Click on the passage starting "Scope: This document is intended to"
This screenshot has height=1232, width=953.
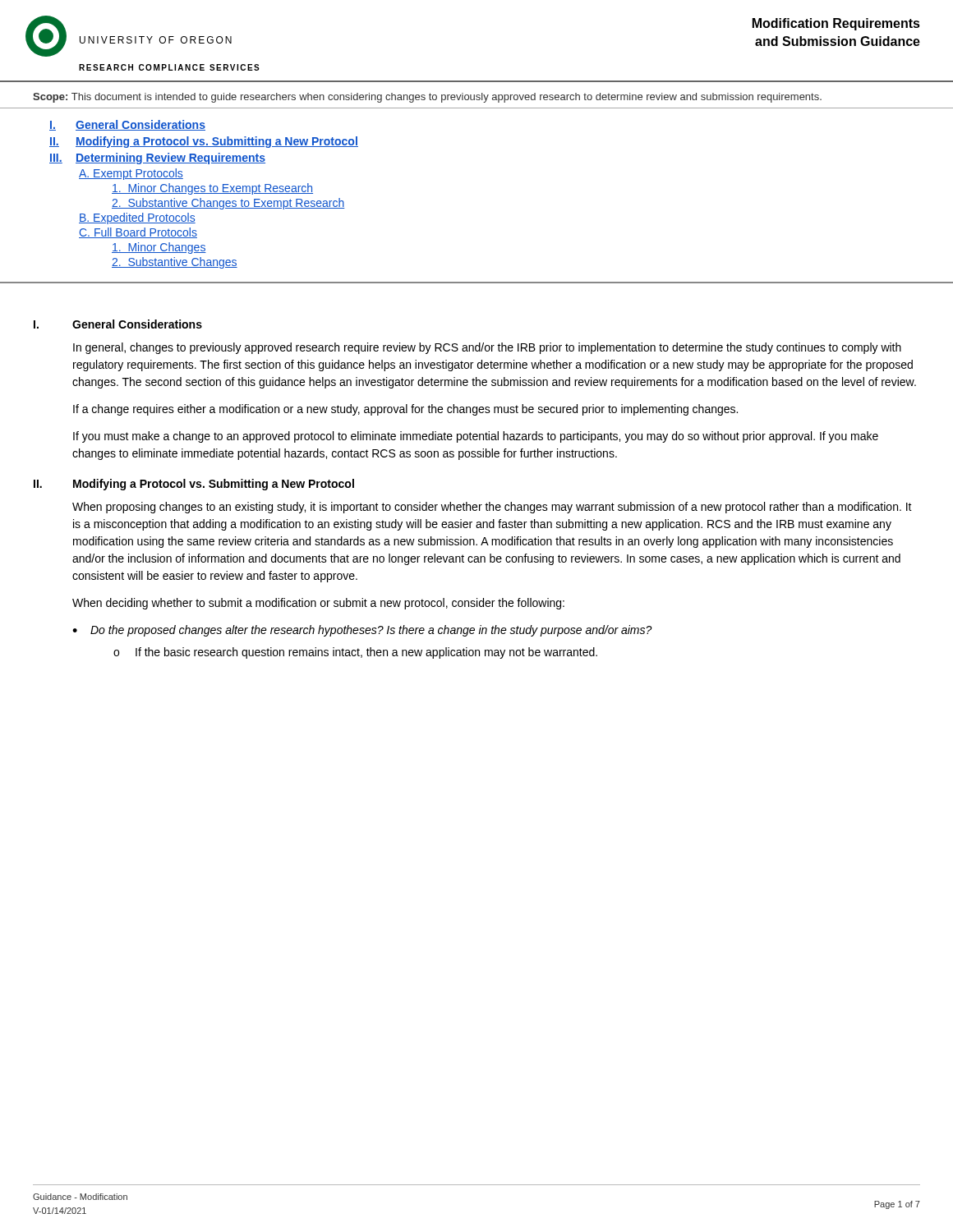476,96
